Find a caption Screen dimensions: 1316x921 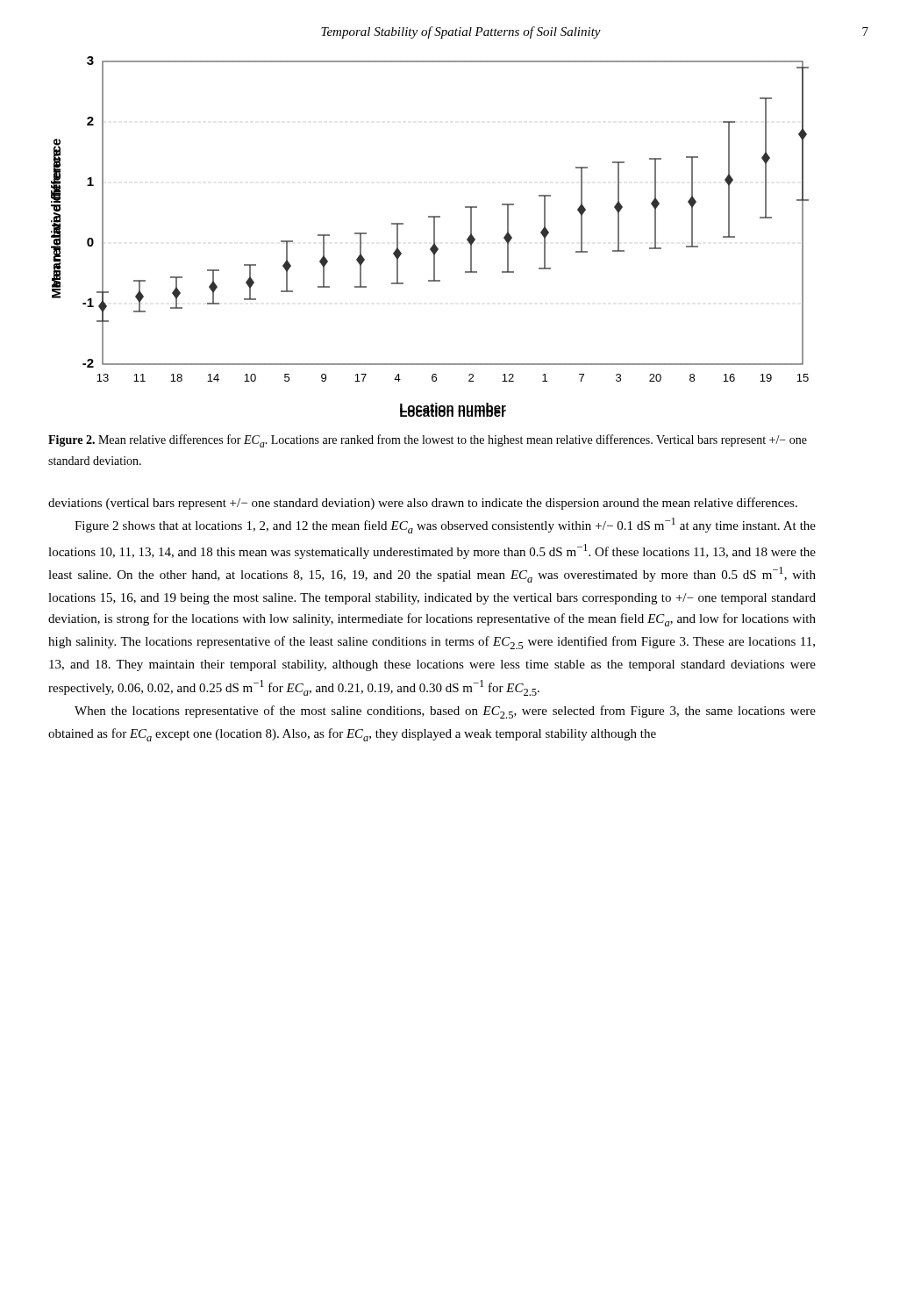(428, 450)
